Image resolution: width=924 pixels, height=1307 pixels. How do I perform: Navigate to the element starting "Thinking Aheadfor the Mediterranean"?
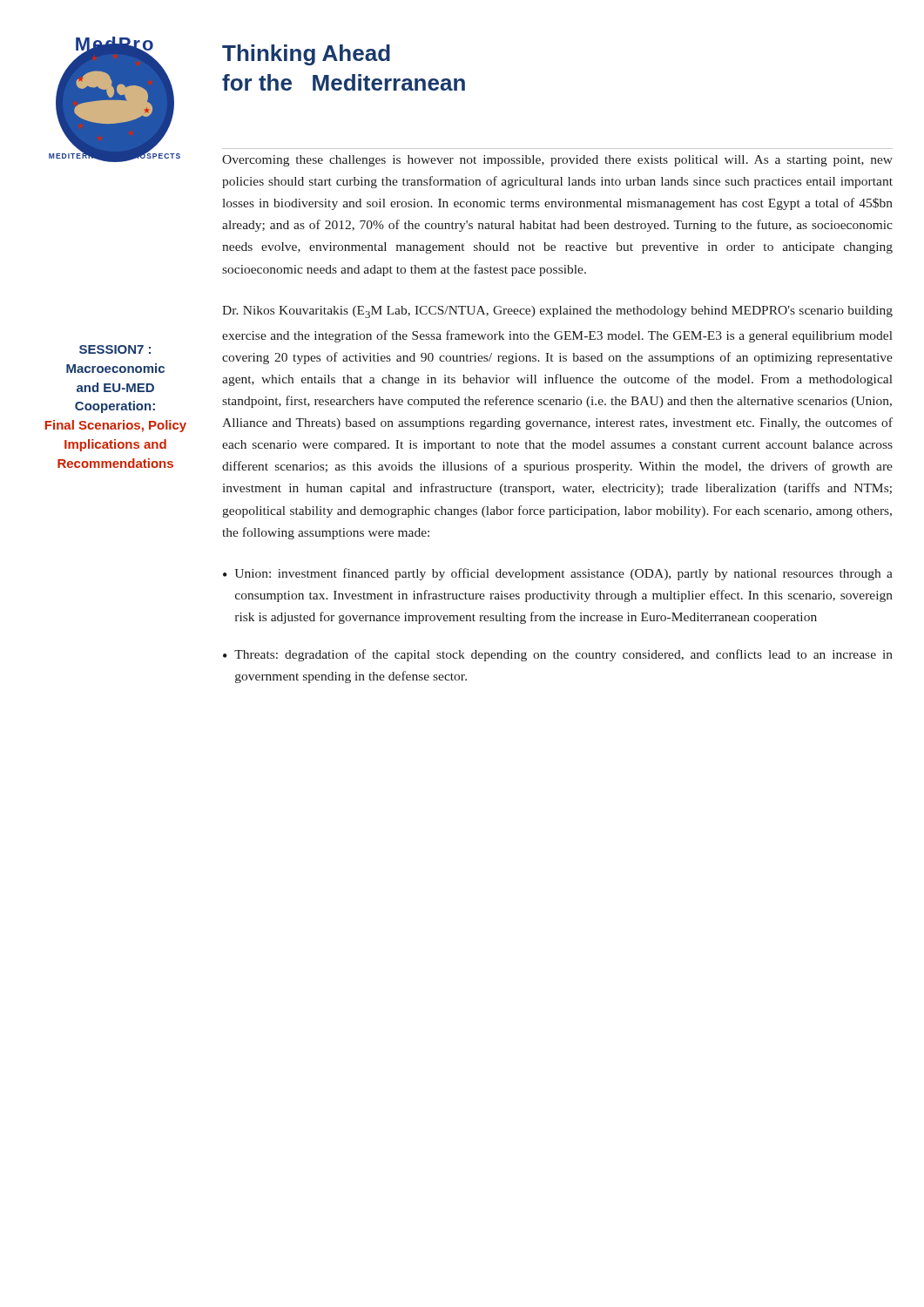coord(306,55)
